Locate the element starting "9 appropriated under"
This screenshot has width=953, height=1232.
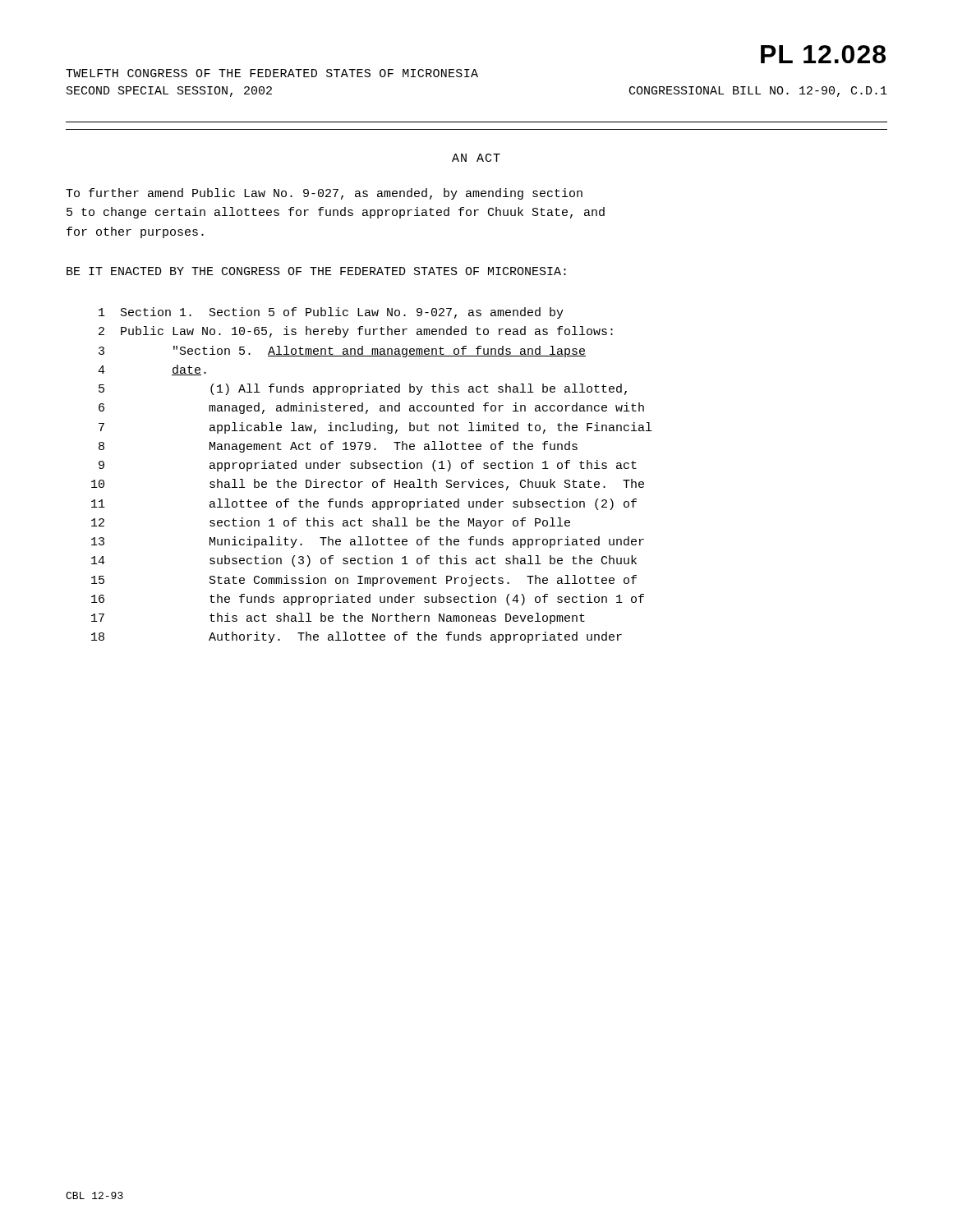point(476,466)
